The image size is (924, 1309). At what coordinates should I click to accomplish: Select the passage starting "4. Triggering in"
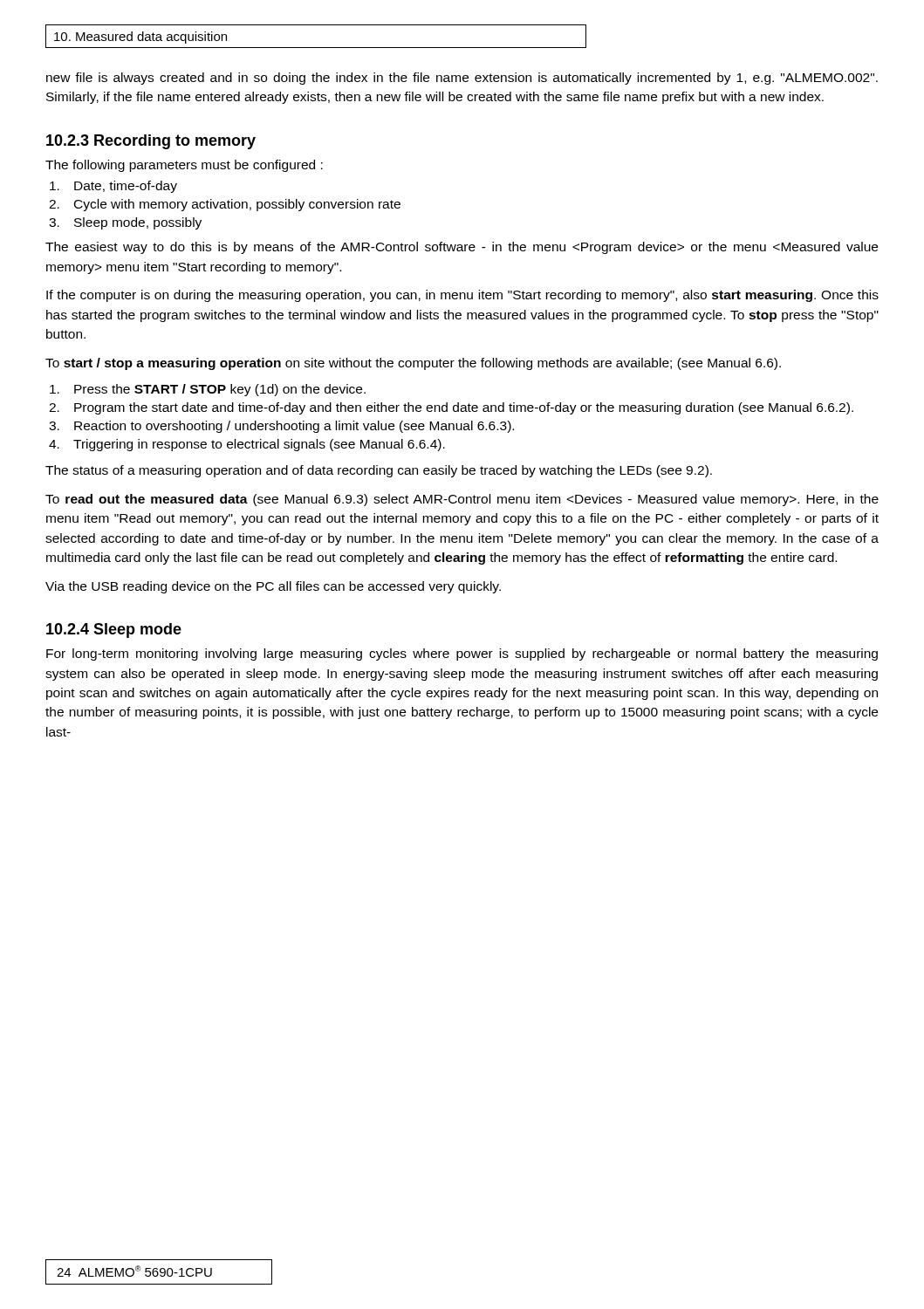(247, 444)
